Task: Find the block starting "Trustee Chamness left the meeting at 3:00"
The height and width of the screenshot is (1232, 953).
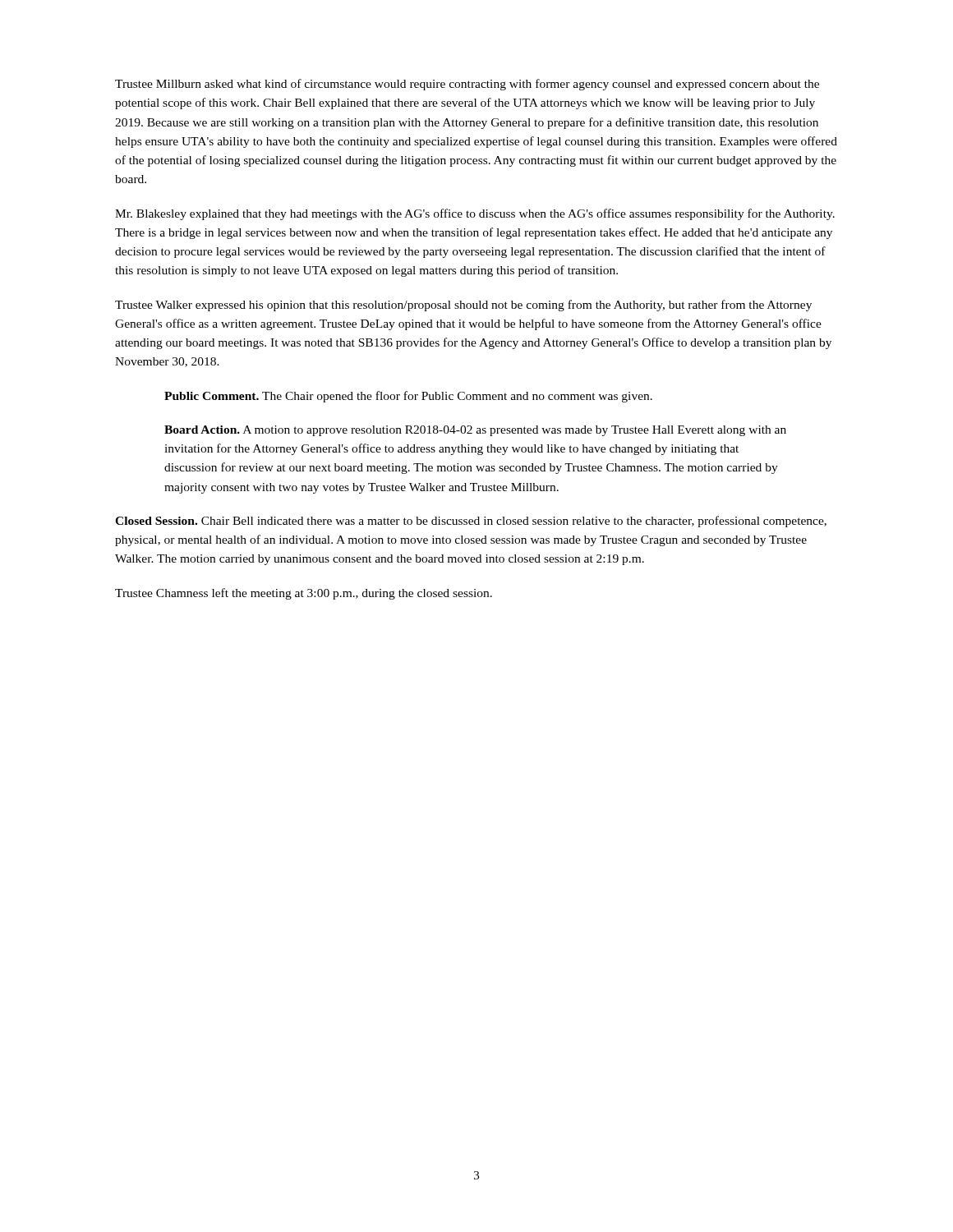Action: pyautogui.click(x=304, y=592)
